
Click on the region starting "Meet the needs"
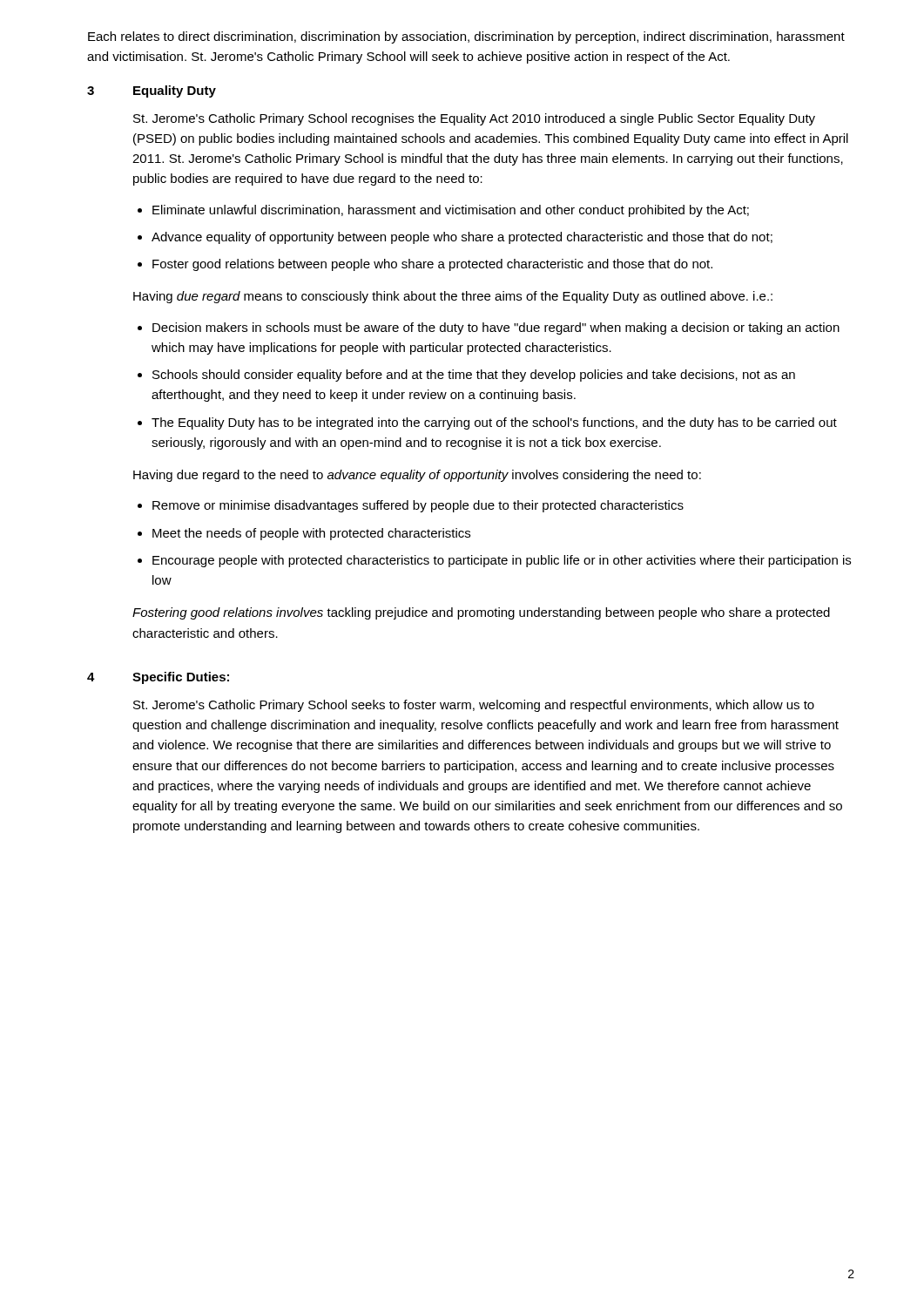click(311, 532)
